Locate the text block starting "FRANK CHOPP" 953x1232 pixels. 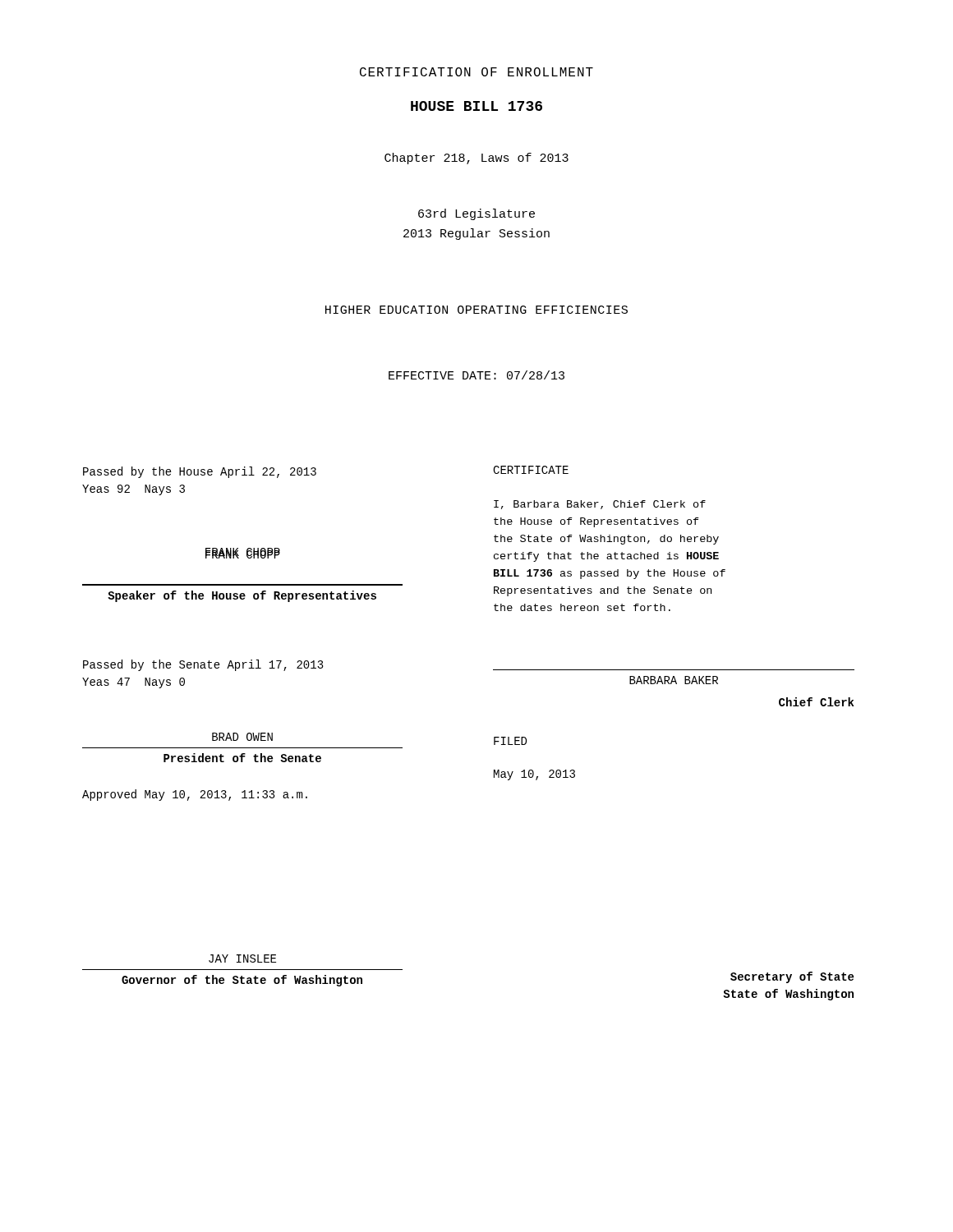pos(242,555)
